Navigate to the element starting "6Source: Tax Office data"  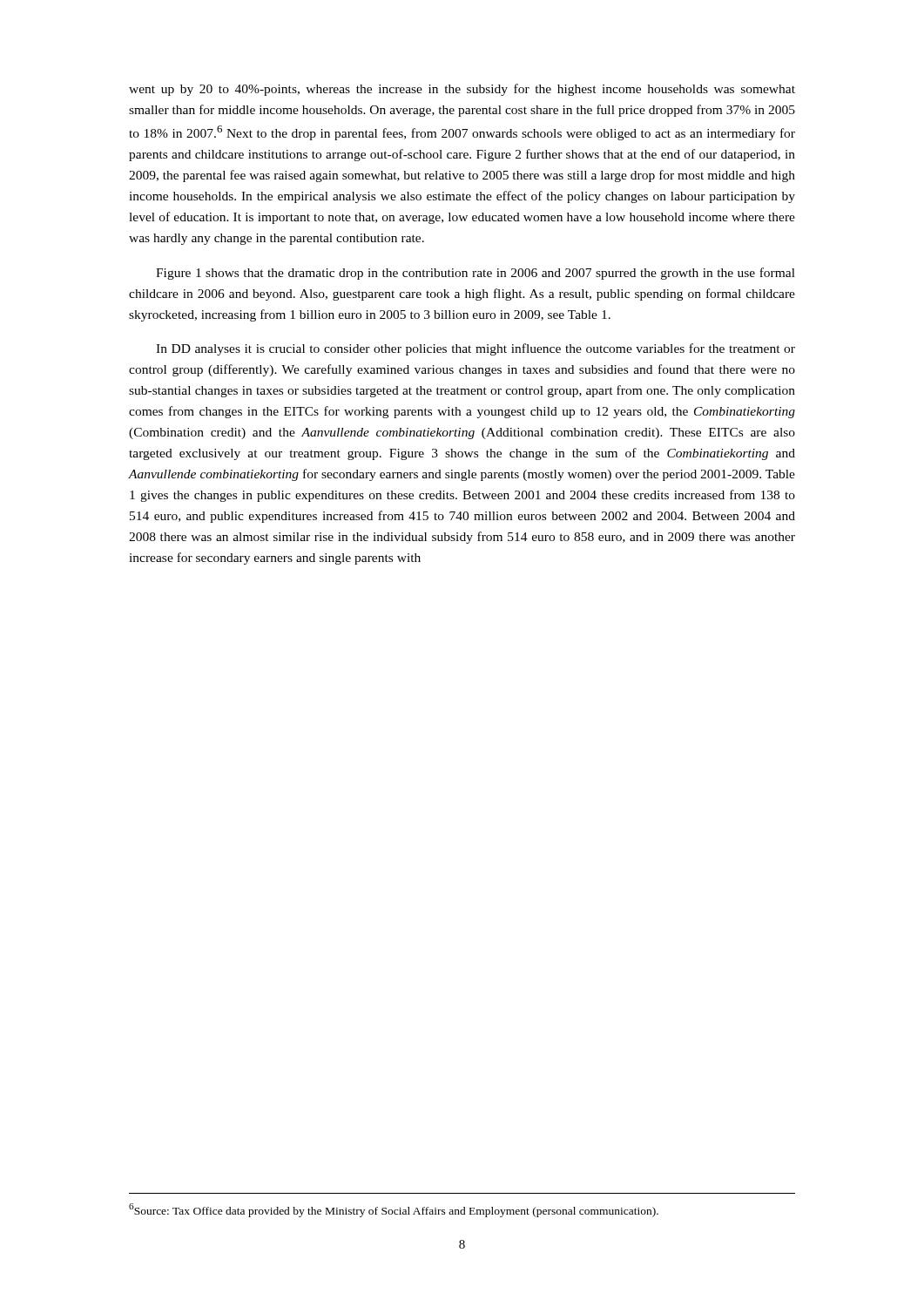click(394, 1208)
